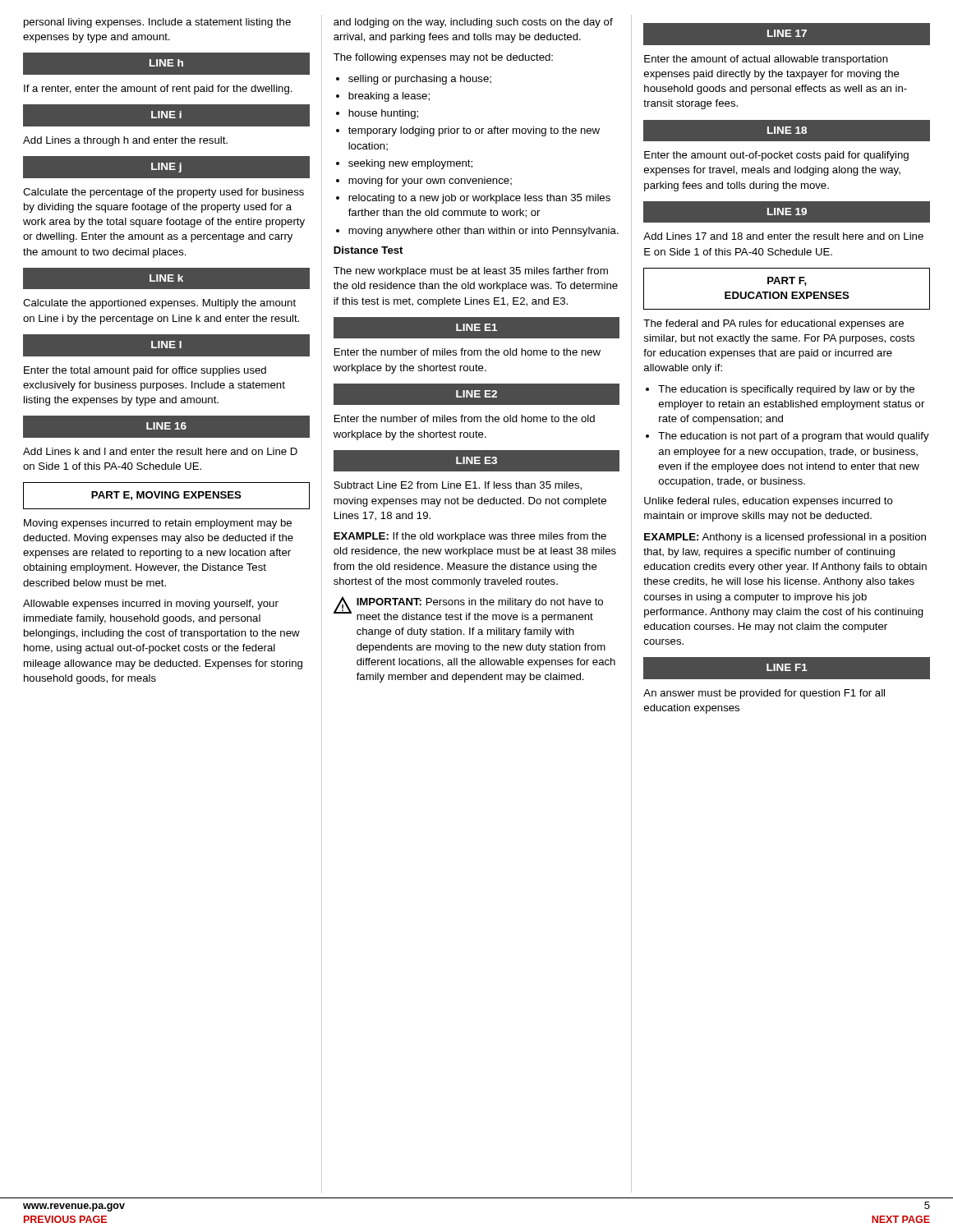This screenshot has width=953, height=1232.
Task: Click where it says "LINE 18"
Action: click(787, 130)
